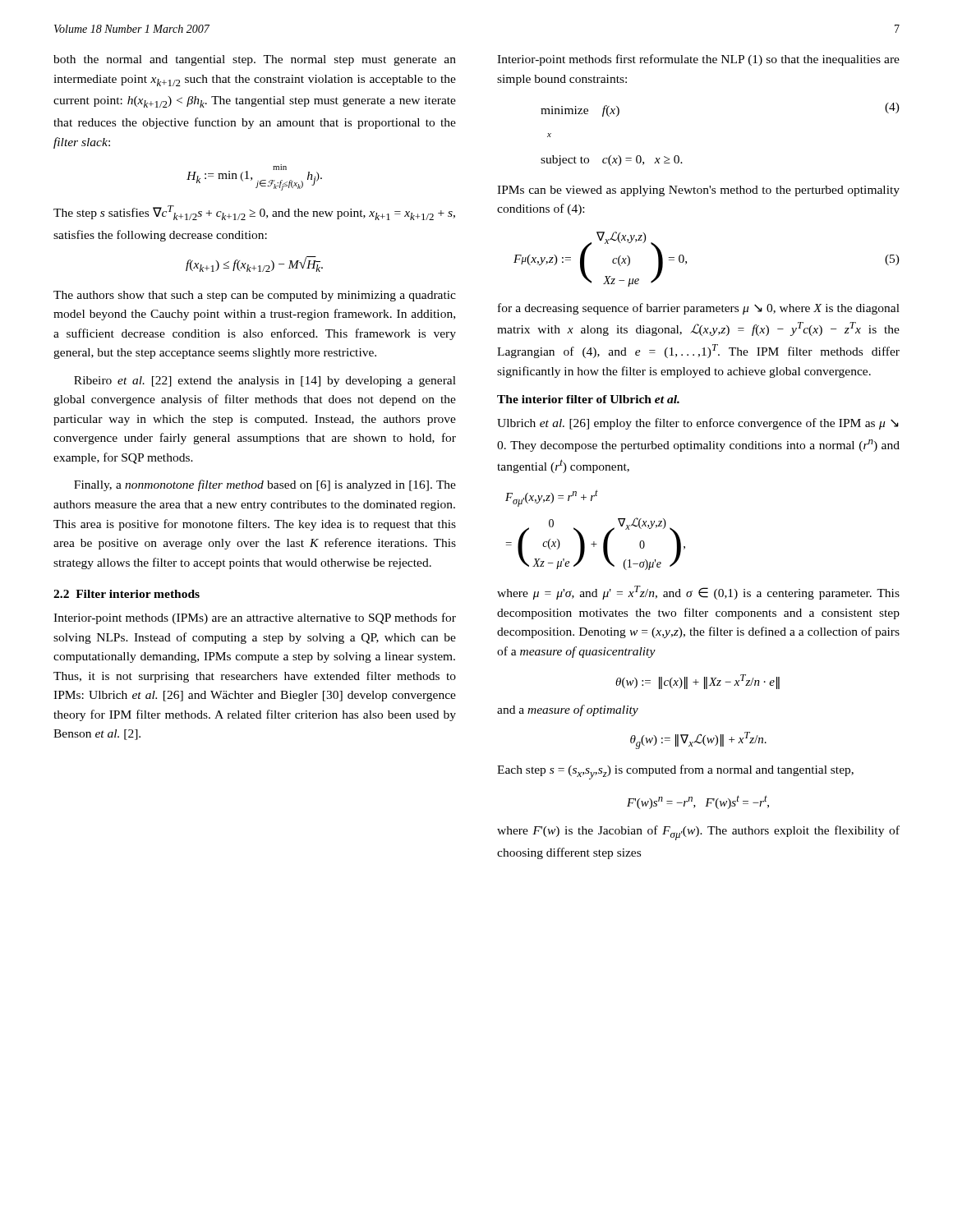This screenshot has height=1232, width=953.
Task: Click the formula that begins "Fμ(x,y,z) := ("
Action: tap(698, 259)
